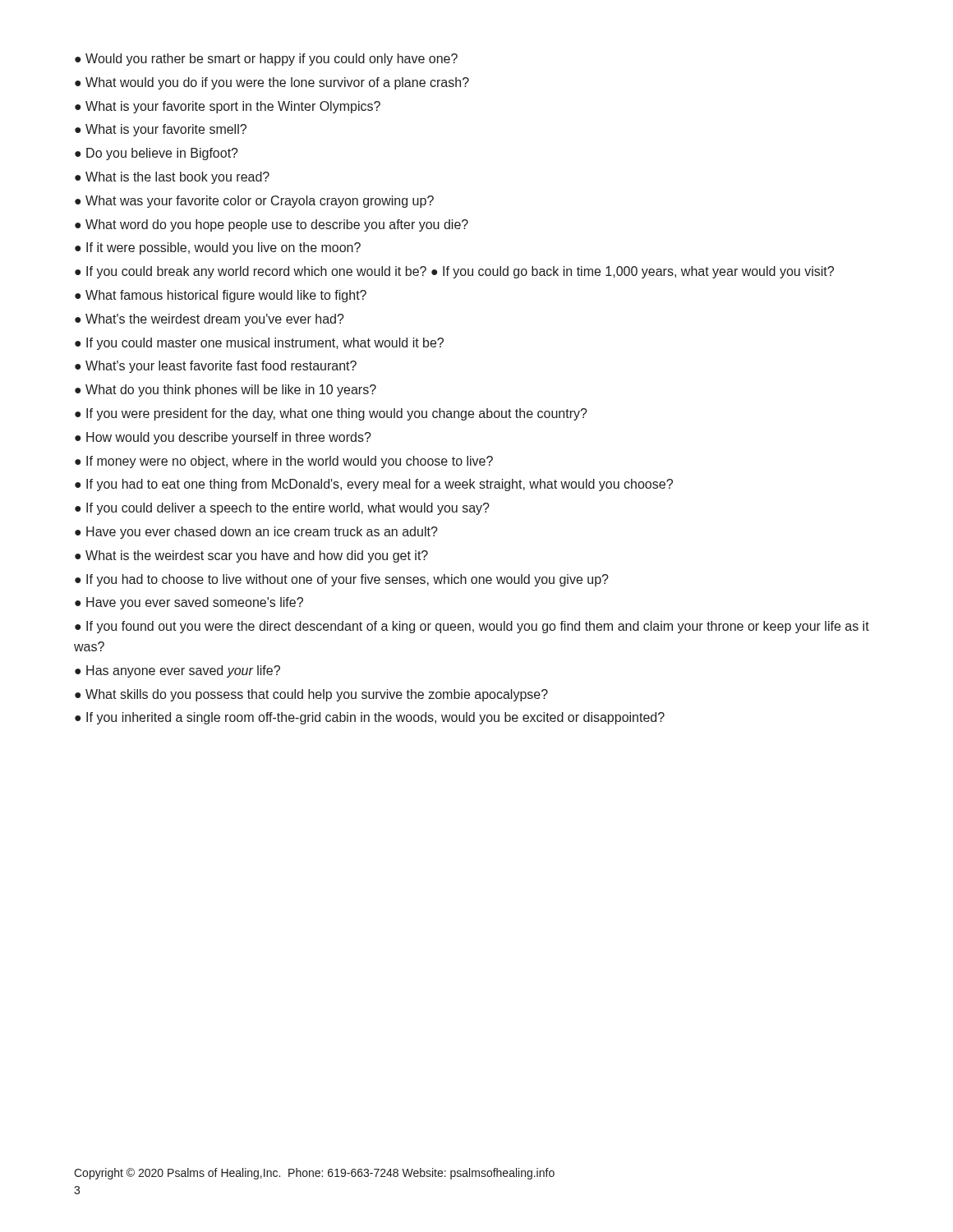This screenshot has height=1232, width=953.
Task: Find the block on this page that starts "● If money"
Action: (284, 461)
